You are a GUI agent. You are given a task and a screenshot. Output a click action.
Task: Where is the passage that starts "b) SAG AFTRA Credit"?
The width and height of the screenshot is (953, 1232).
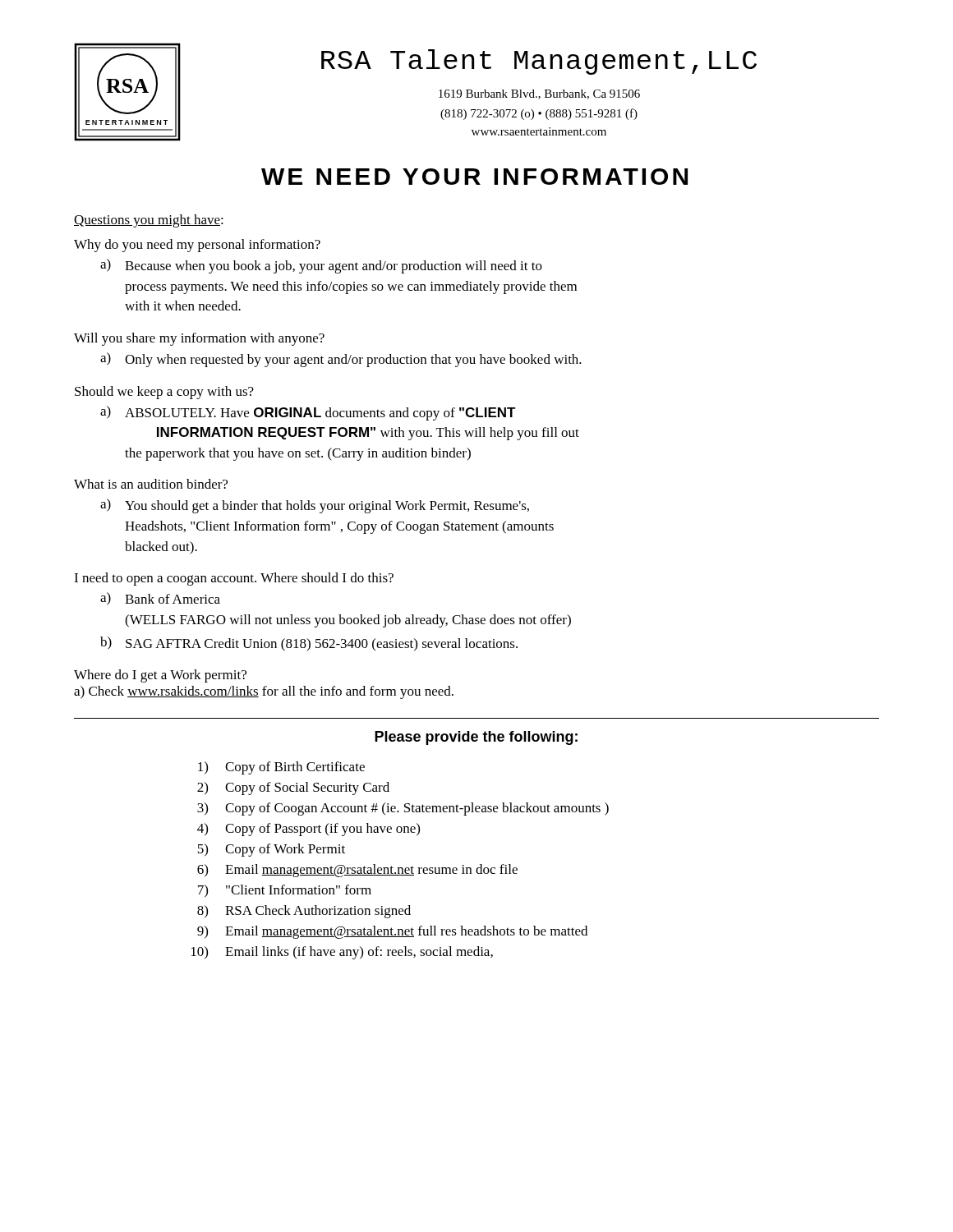309,644
